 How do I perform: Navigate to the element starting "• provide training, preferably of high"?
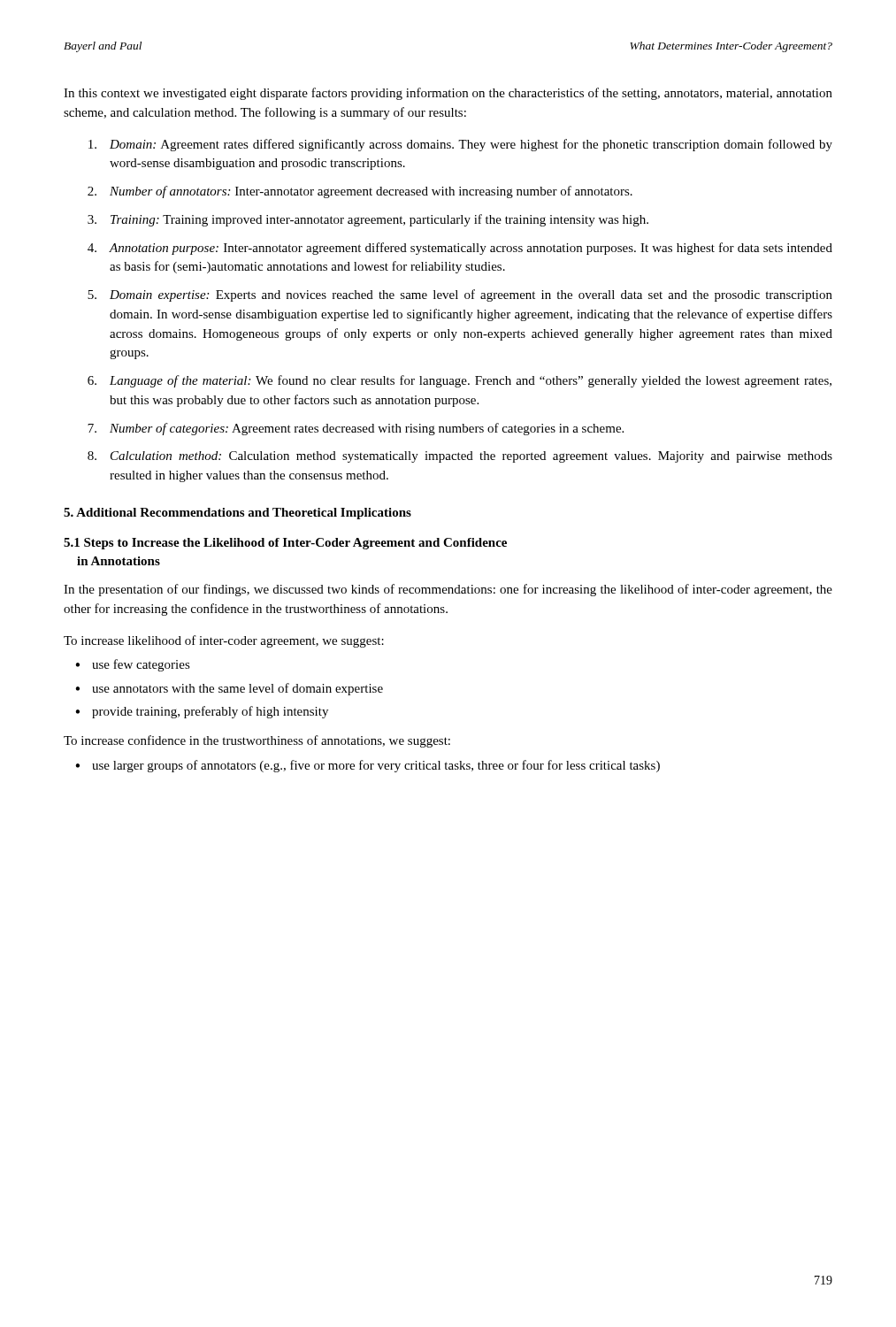tap(202, 712)
